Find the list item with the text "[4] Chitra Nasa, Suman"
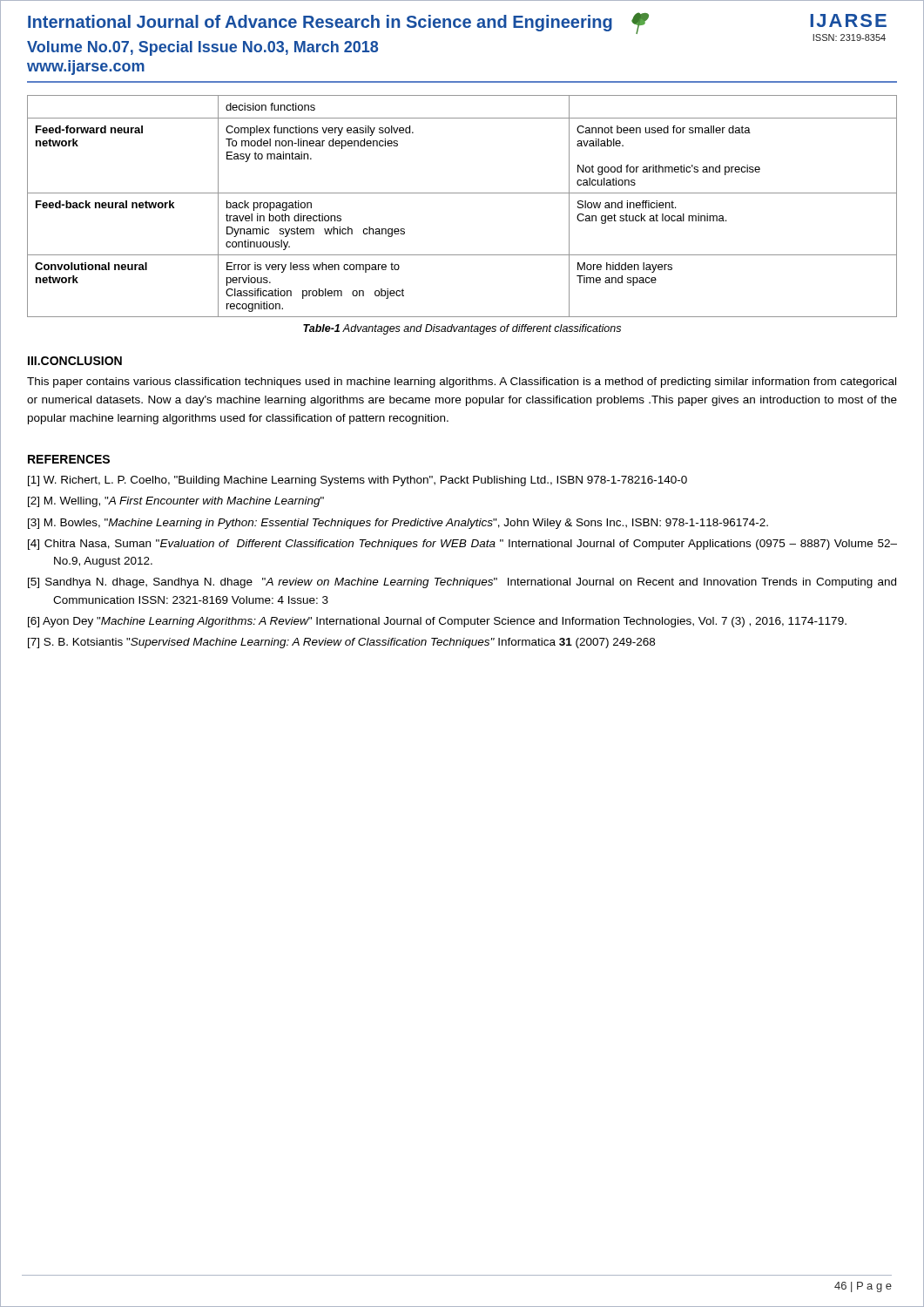 coord(462,552)
